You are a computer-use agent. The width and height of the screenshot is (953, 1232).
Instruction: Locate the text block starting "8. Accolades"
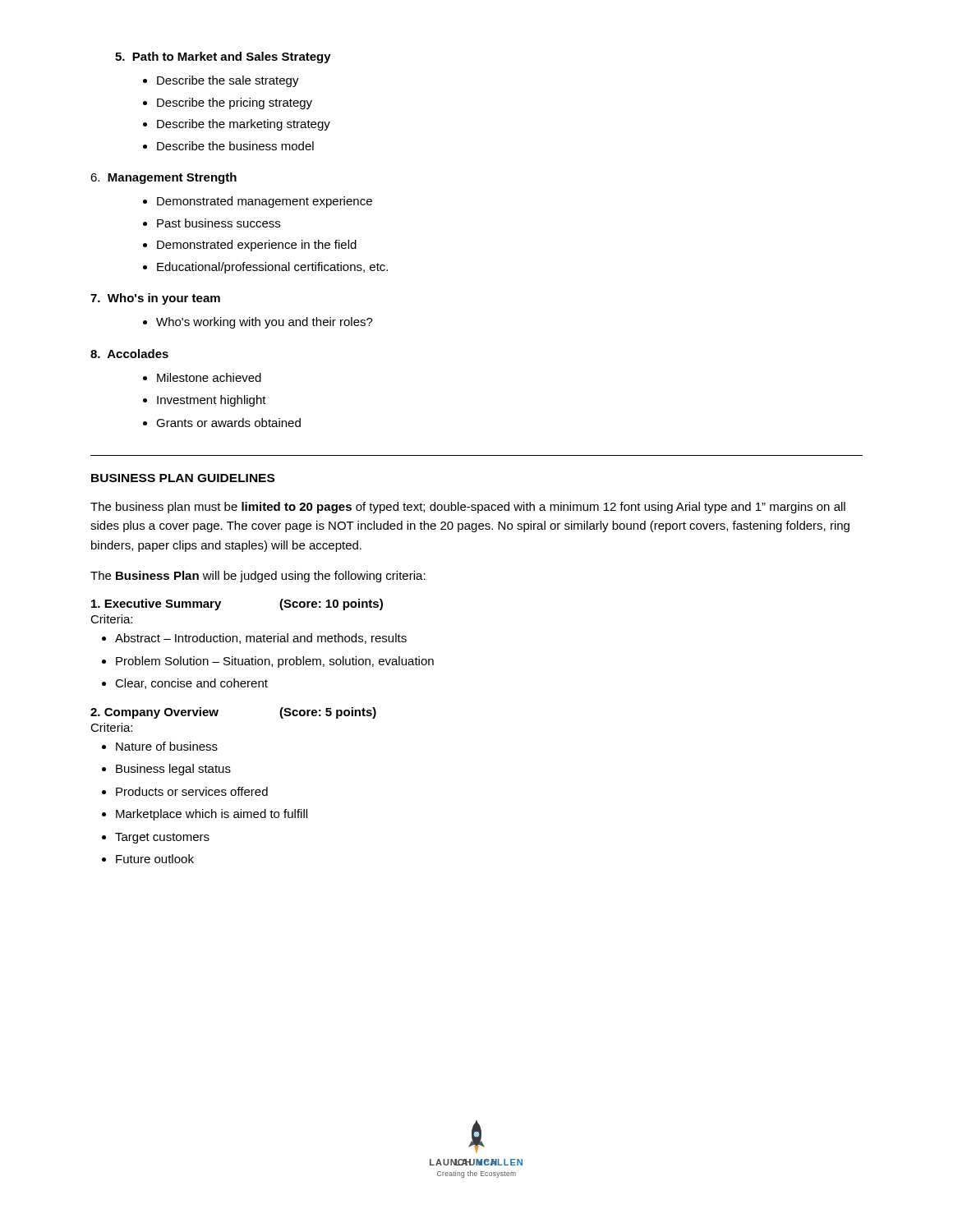(130, 353)
